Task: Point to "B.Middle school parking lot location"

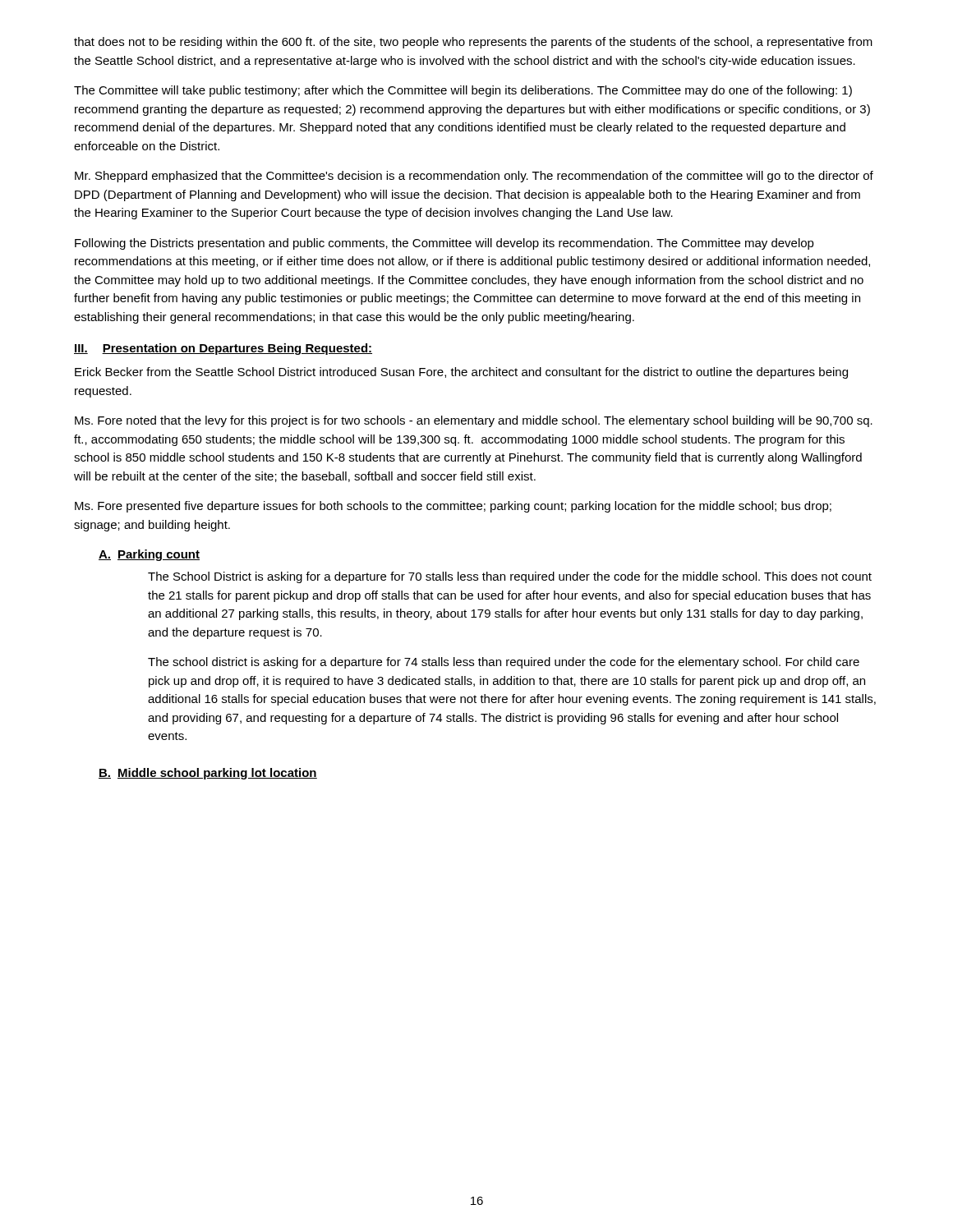Action: click(208, 772)
